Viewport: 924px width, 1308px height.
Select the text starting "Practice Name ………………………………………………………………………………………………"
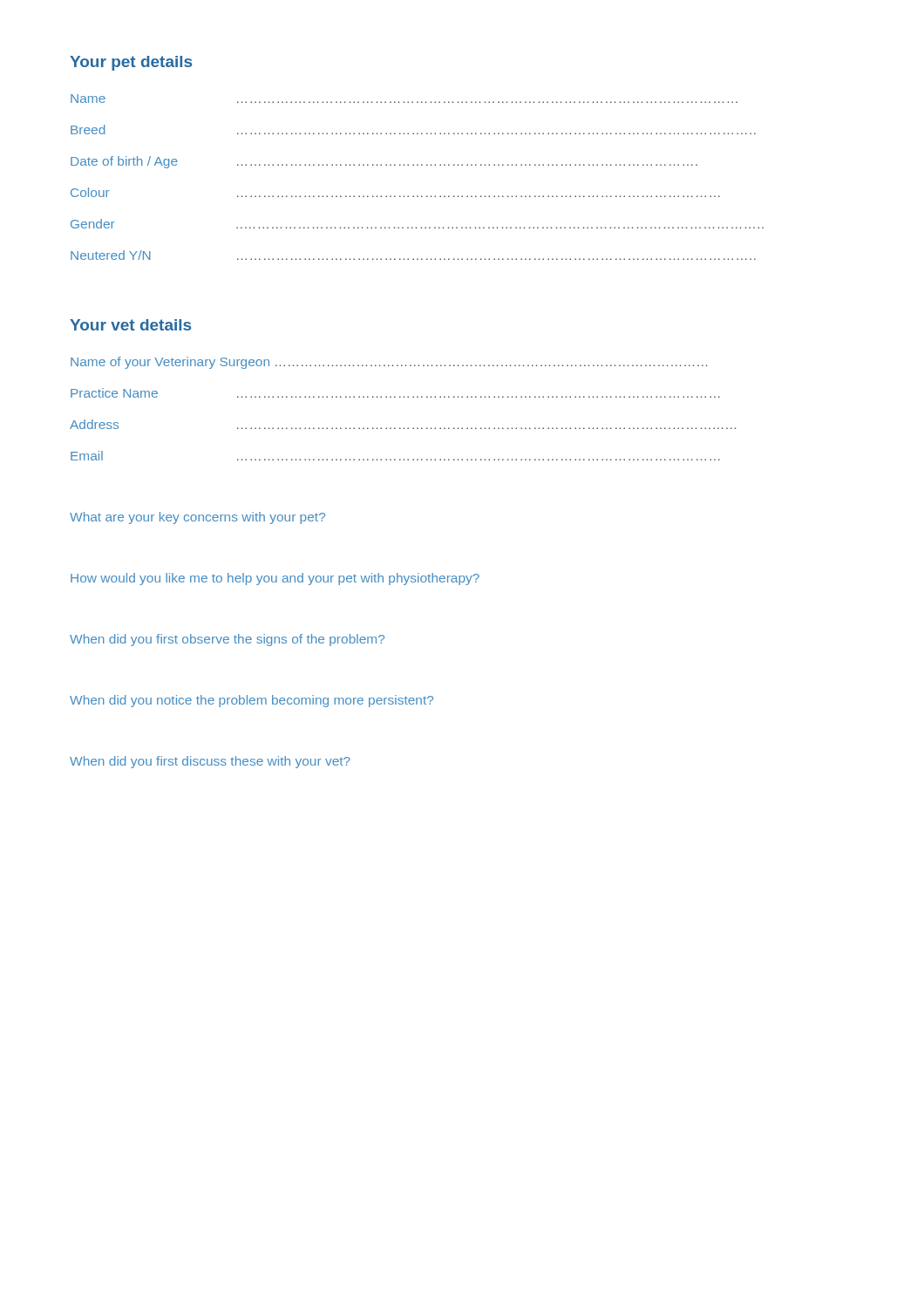point(462,393)
